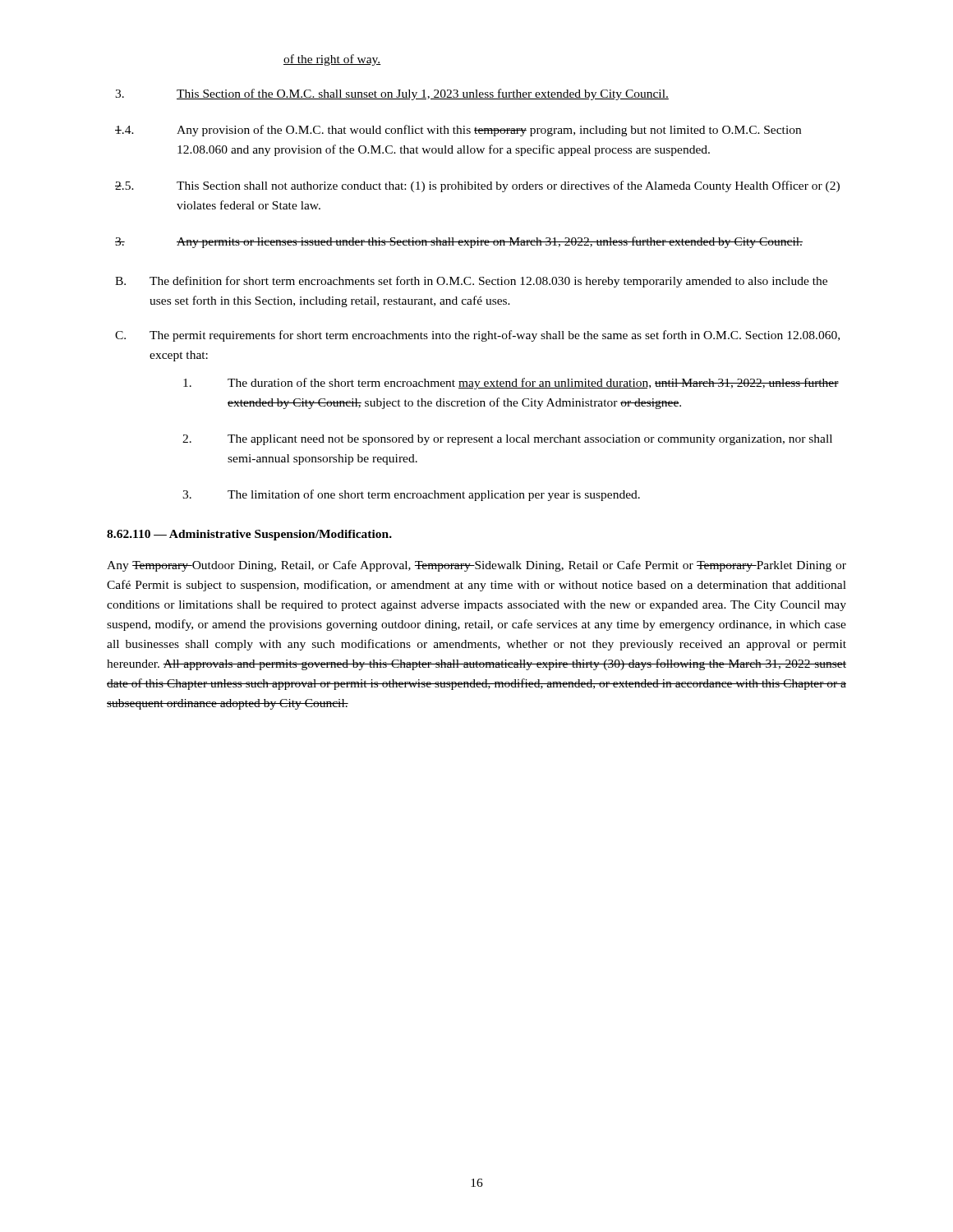Image resolution: width=953 pixels, height=1232 pixels.
Task: Find the text block starting "3. The limitation of one short term encroachment"
Action: (x=510, y=495)
